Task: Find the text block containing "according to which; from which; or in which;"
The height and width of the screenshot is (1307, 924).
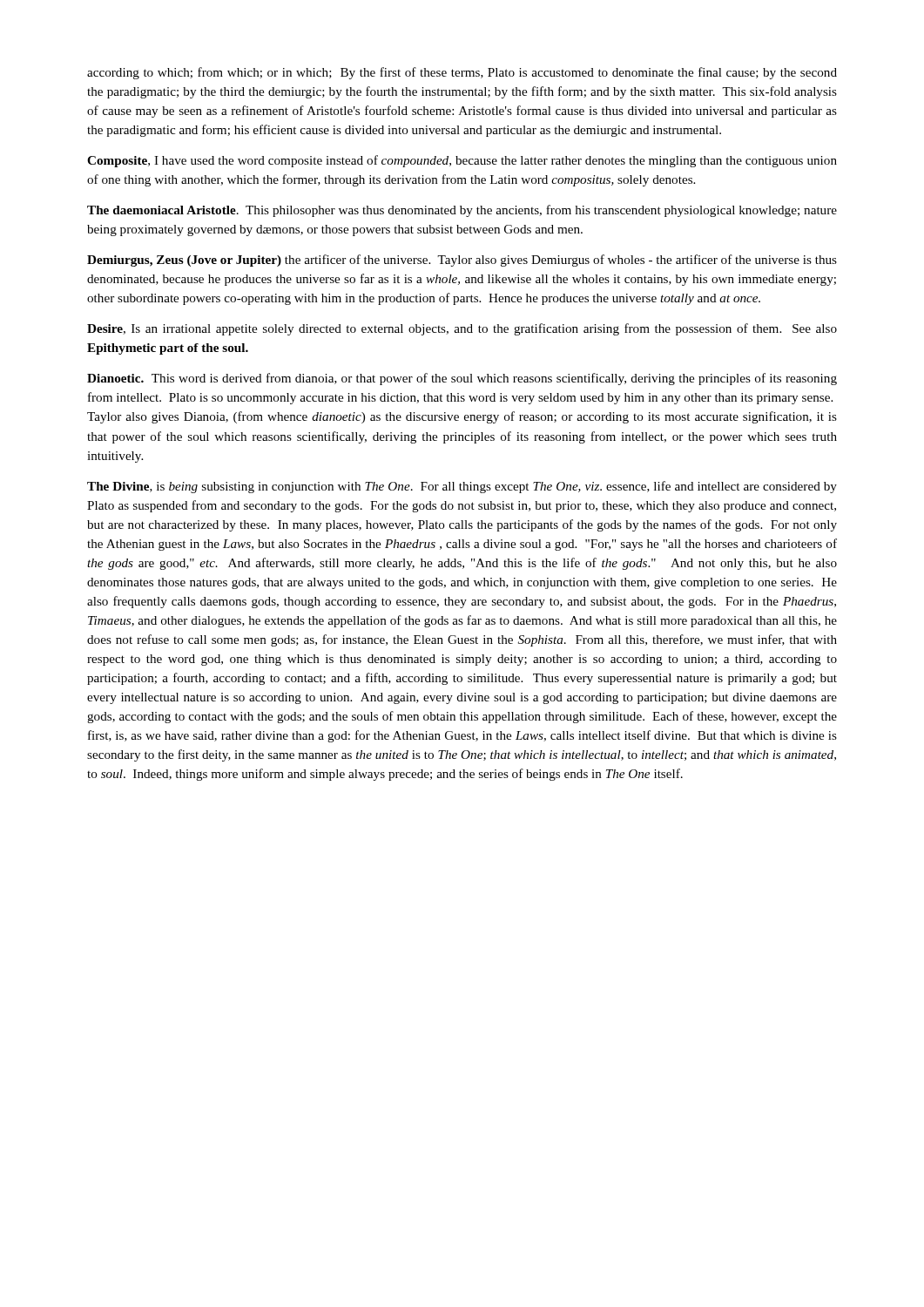Action: point(462,101)
